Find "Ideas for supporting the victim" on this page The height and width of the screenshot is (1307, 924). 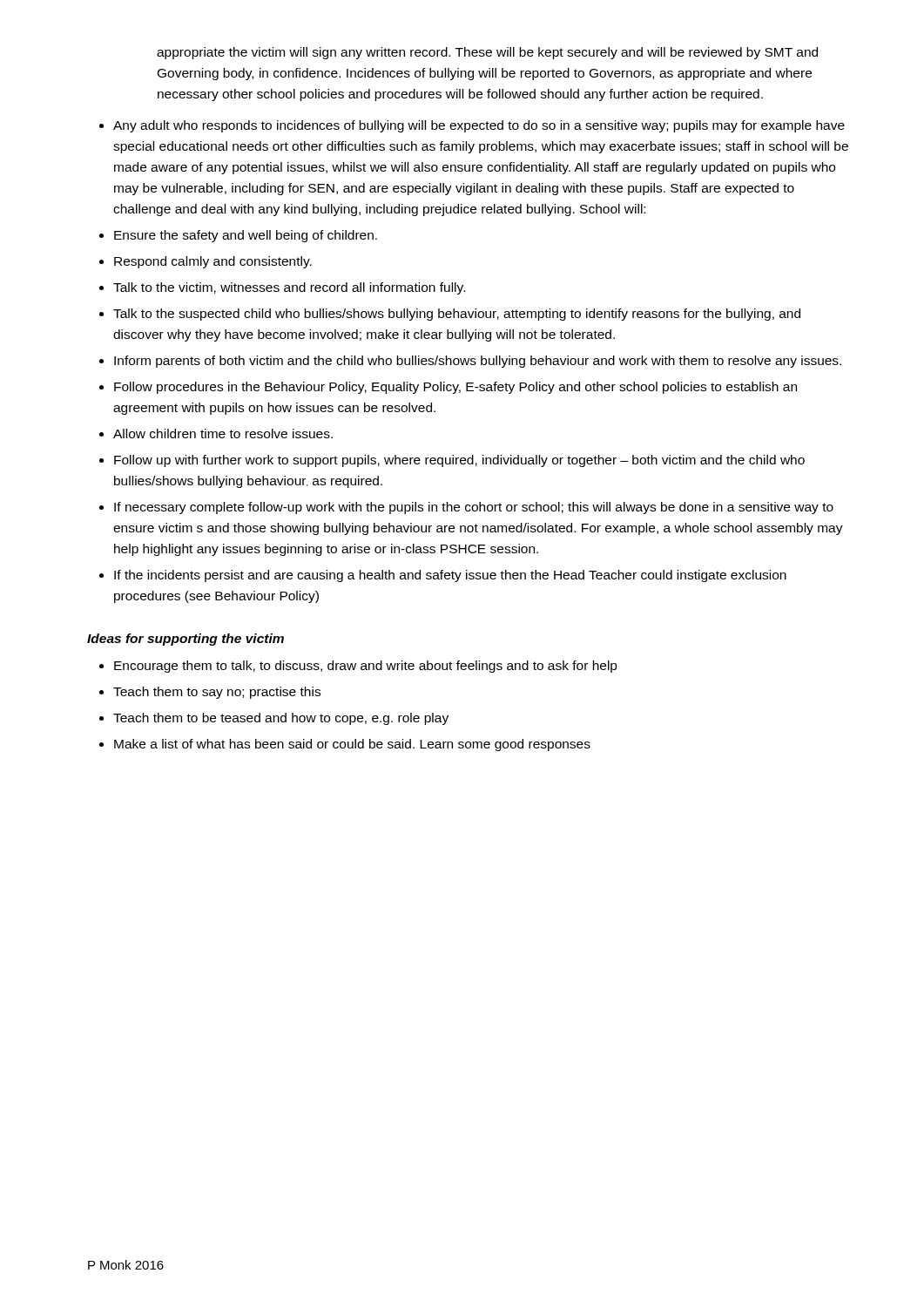point(186,639)
